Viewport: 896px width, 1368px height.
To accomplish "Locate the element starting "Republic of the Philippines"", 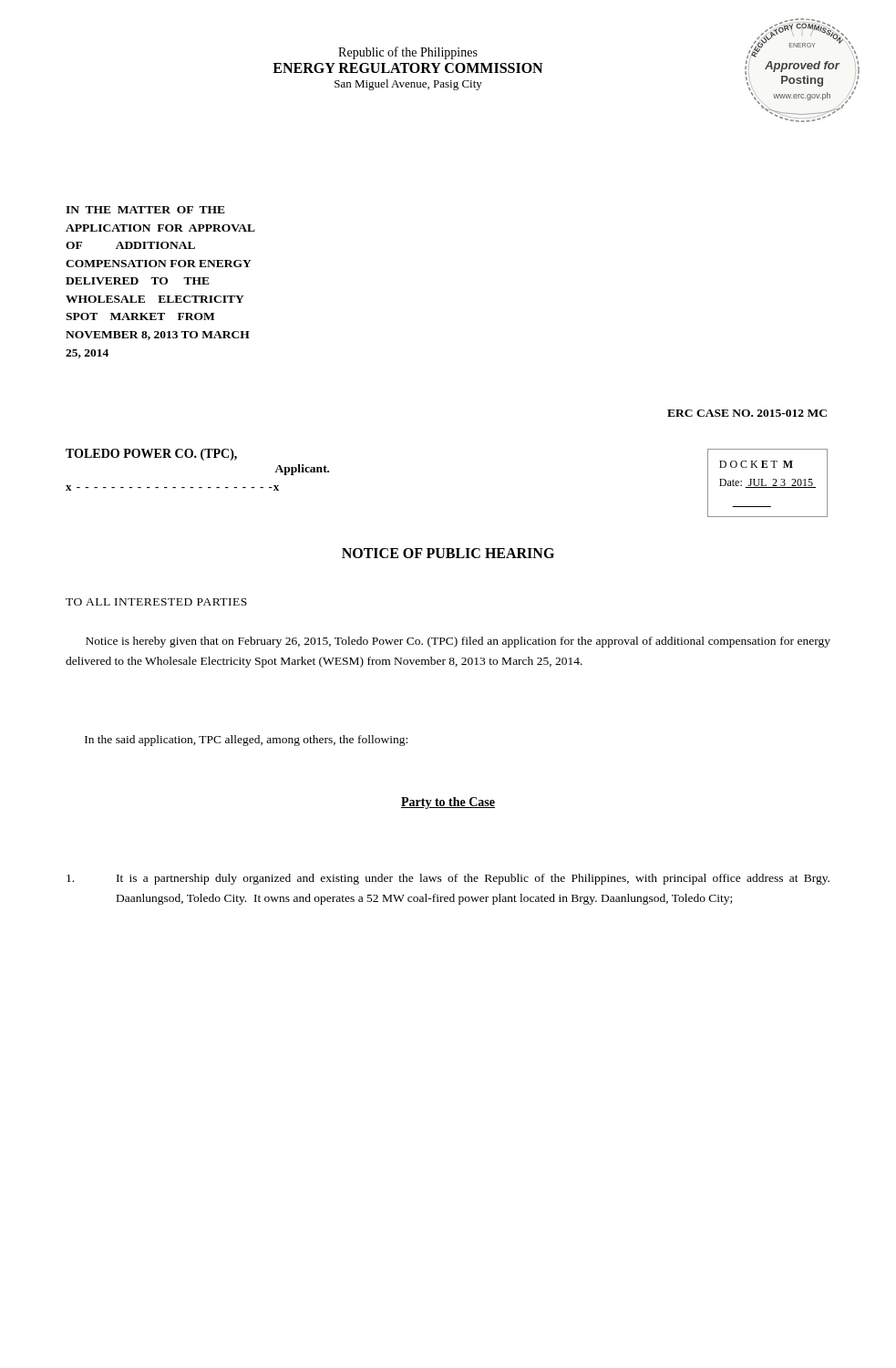I will coord(408,52).
